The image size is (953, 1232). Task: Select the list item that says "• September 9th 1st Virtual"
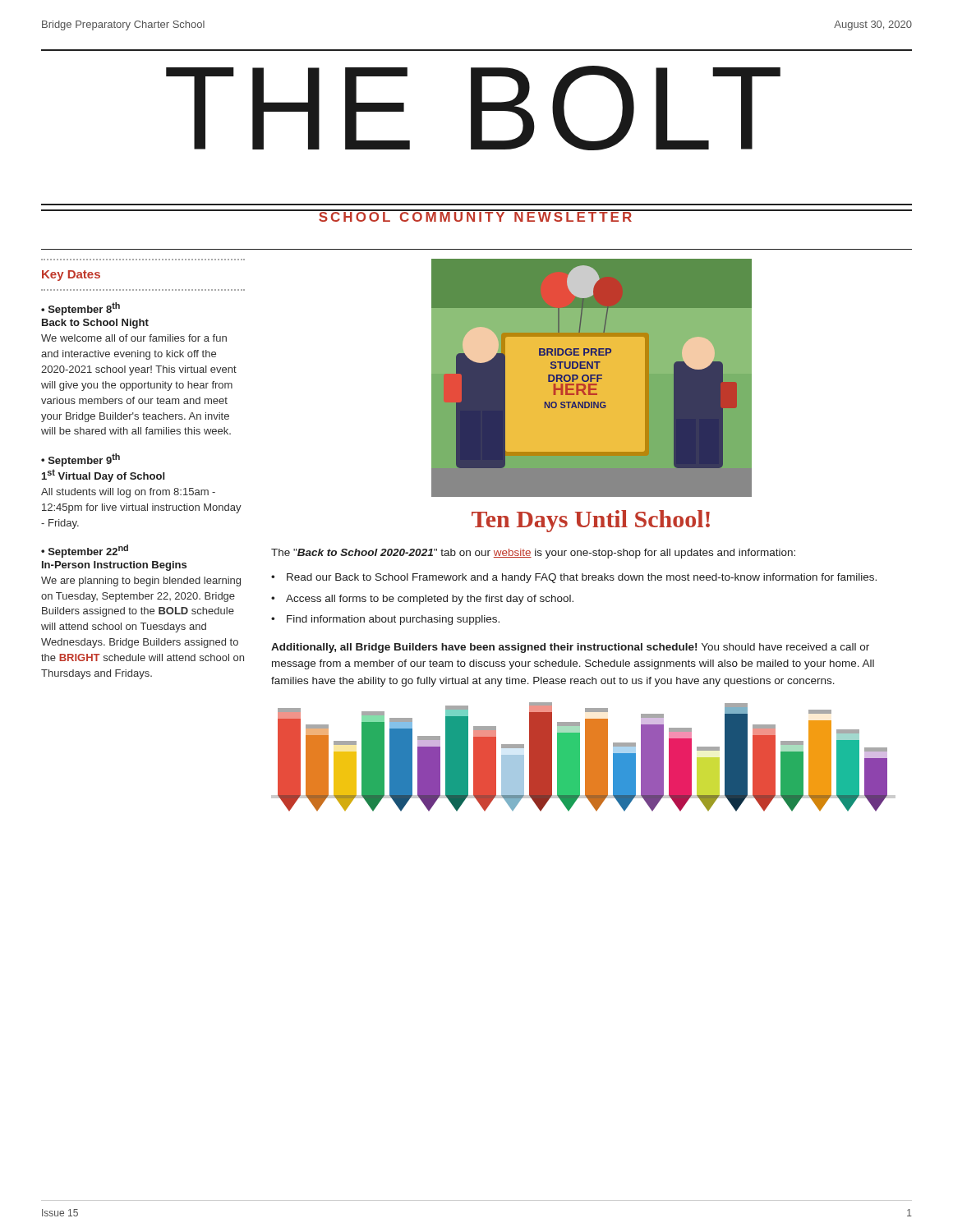click(143, 491)
